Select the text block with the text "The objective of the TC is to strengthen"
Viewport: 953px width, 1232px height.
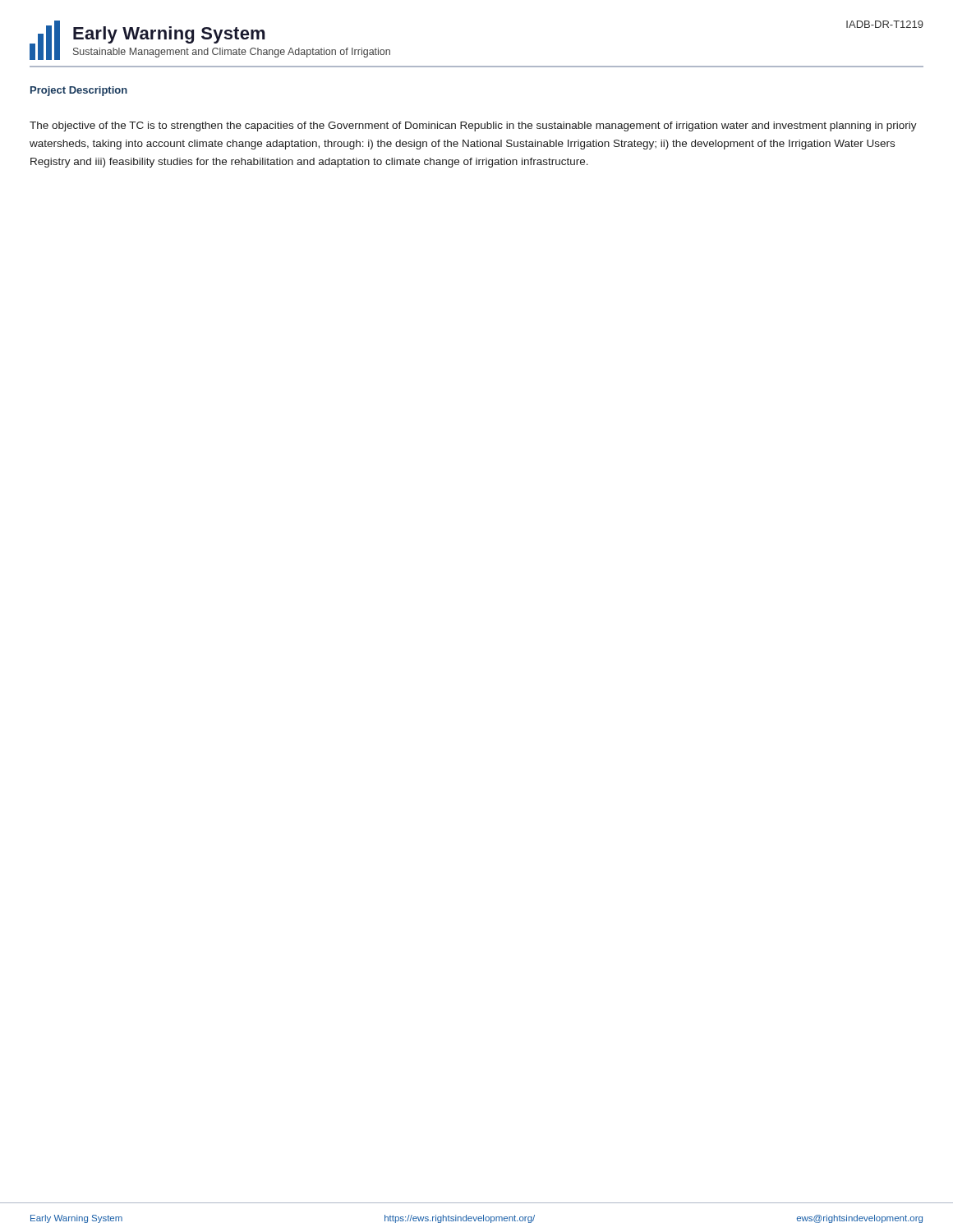pyautogui.click(x=476, y=144)
